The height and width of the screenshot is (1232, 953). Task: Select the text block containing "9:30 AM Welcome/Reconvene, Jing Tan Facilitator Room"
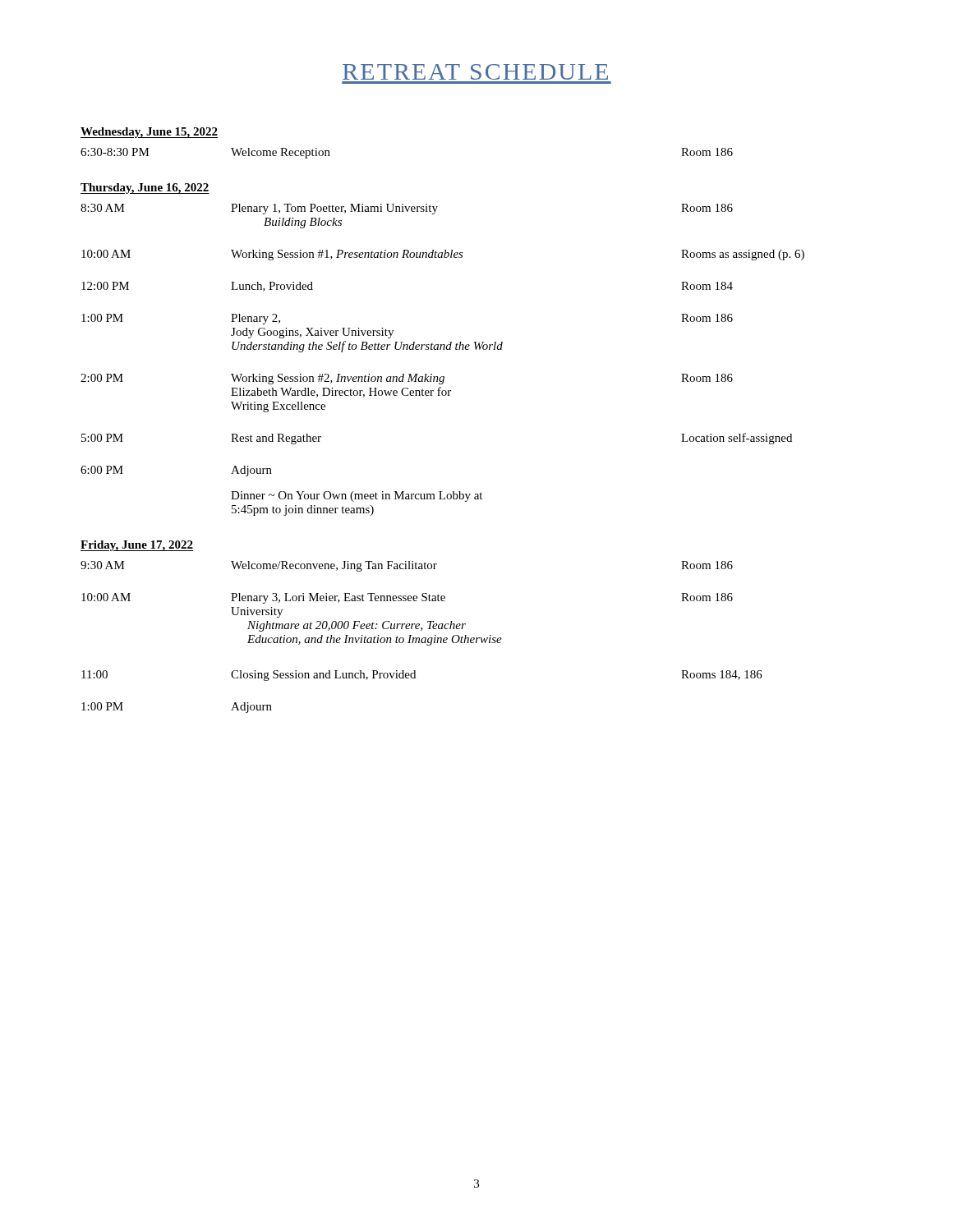pyautogui.click(x=407, y=566)
